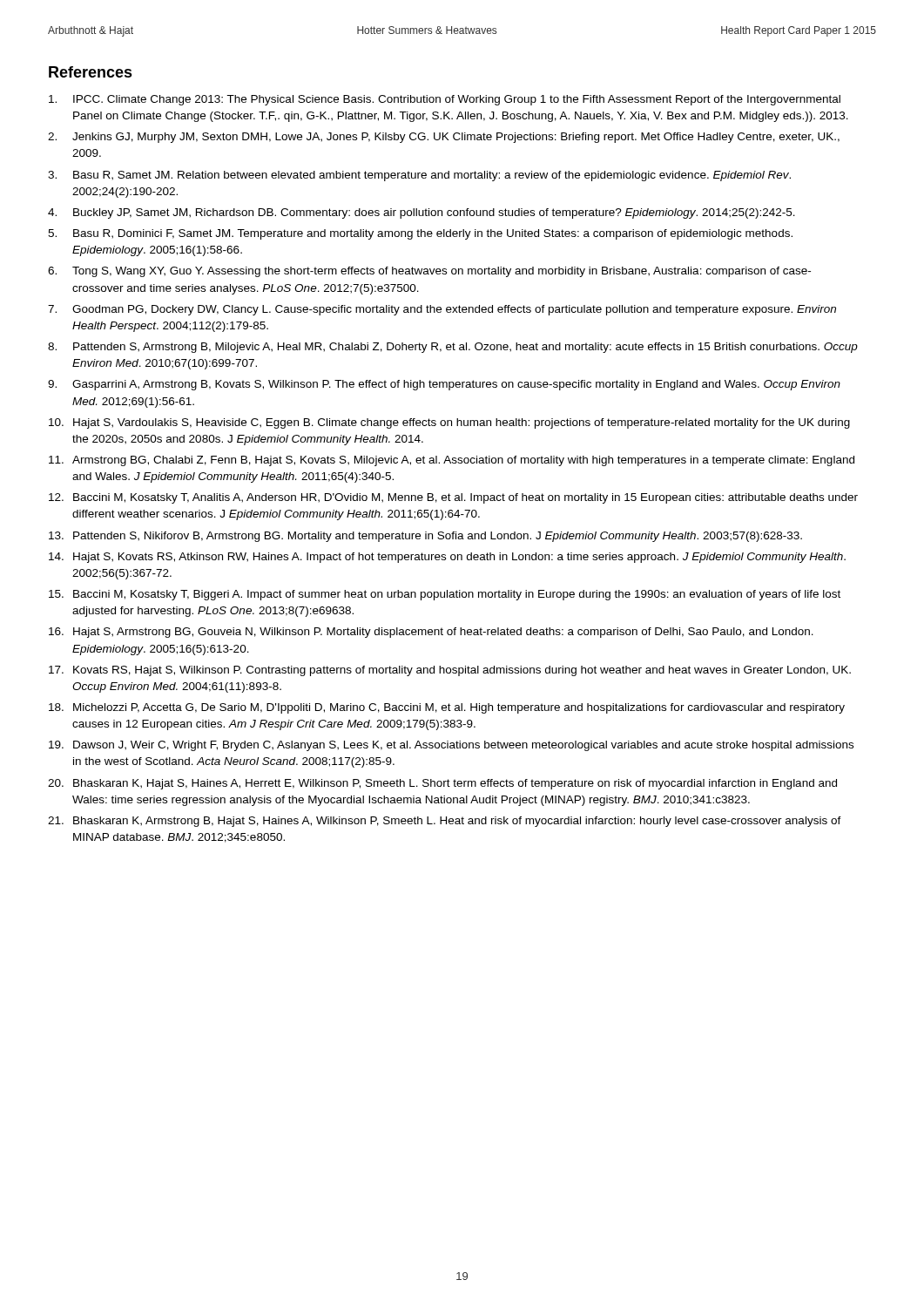Click the passage that begins "2.Jenkins GJ, Murphy"
This screenshot has height=1307, width=924.
pyautogui.click(x=453, y=145)
